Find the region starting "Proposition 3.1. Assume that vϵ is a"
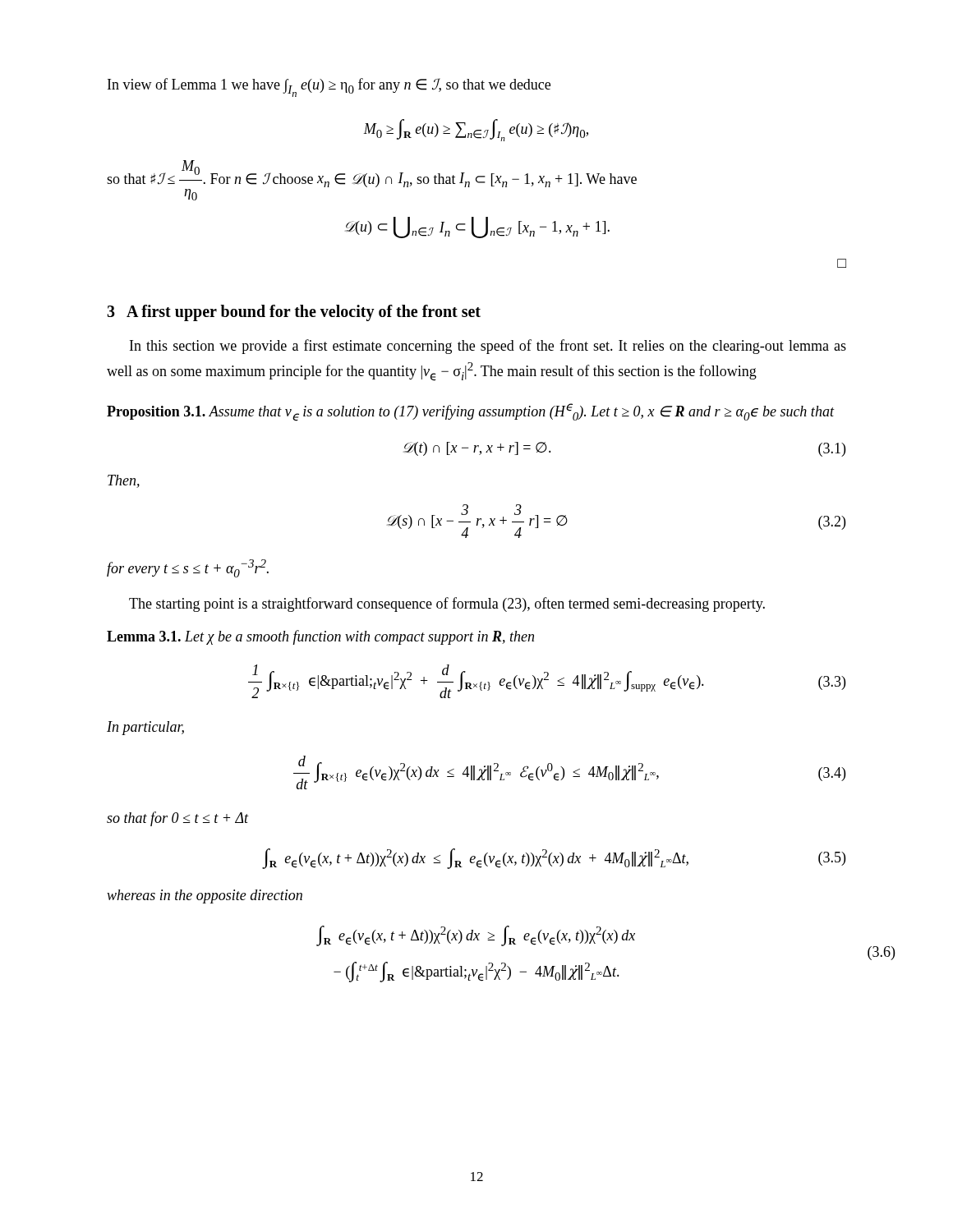 470,411
